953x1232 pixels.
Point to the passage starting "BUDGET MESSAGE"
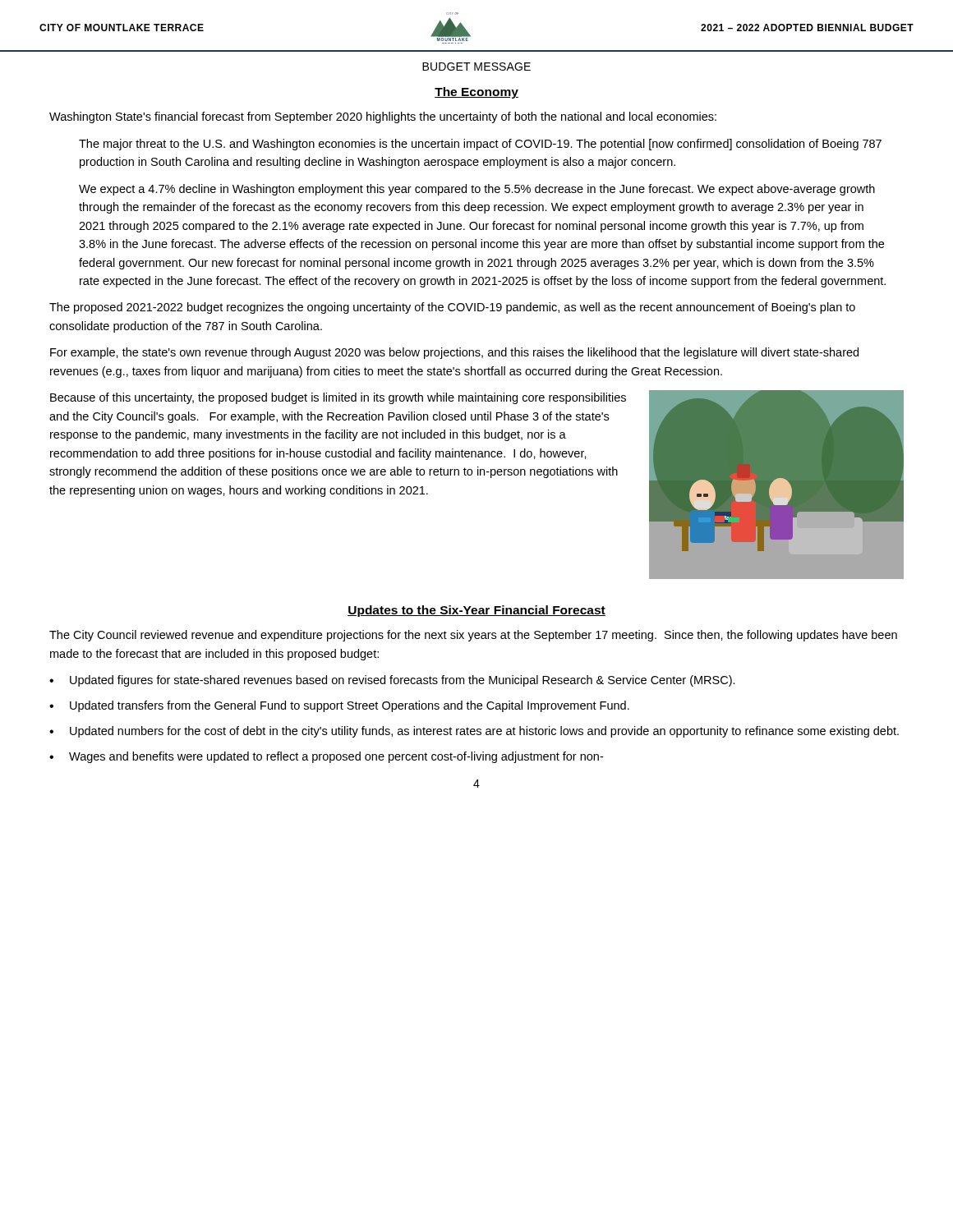point(476,67)
